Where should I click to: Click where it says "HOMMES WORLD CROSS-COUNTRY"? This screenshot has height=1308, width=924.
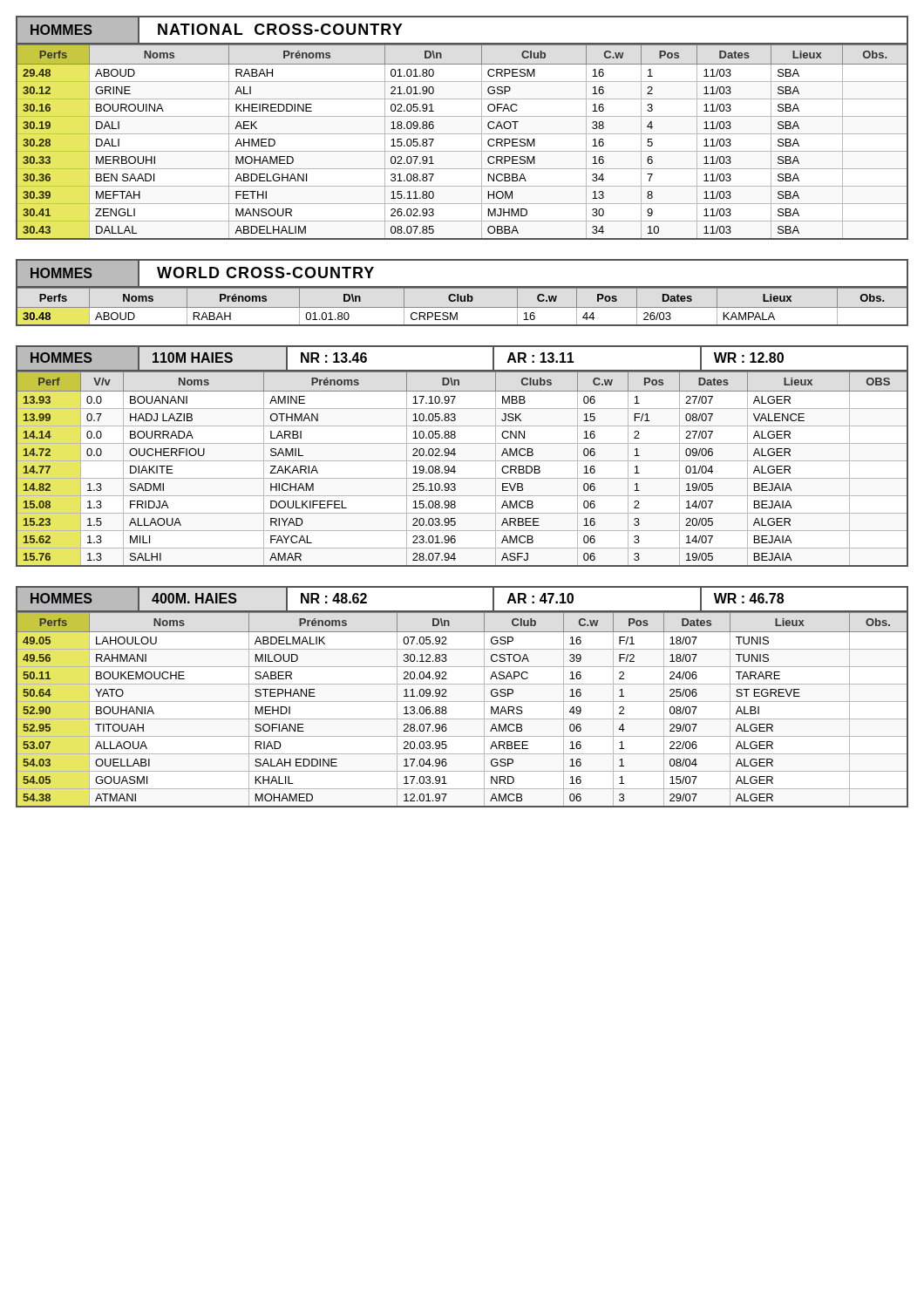462,273
